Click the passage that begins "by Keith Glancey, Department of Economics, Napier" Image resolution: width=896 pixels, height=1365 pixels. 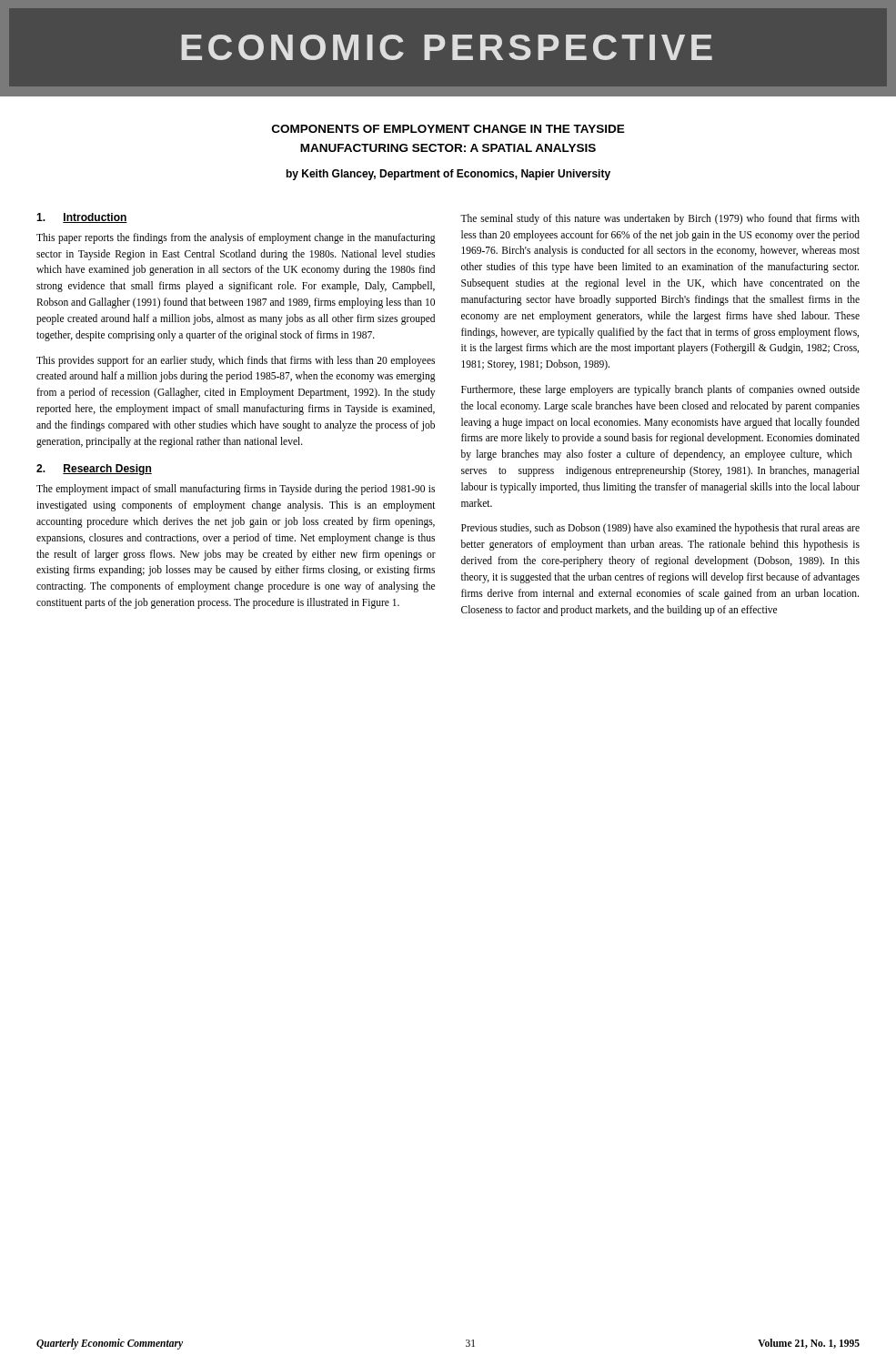coord(448,174)
